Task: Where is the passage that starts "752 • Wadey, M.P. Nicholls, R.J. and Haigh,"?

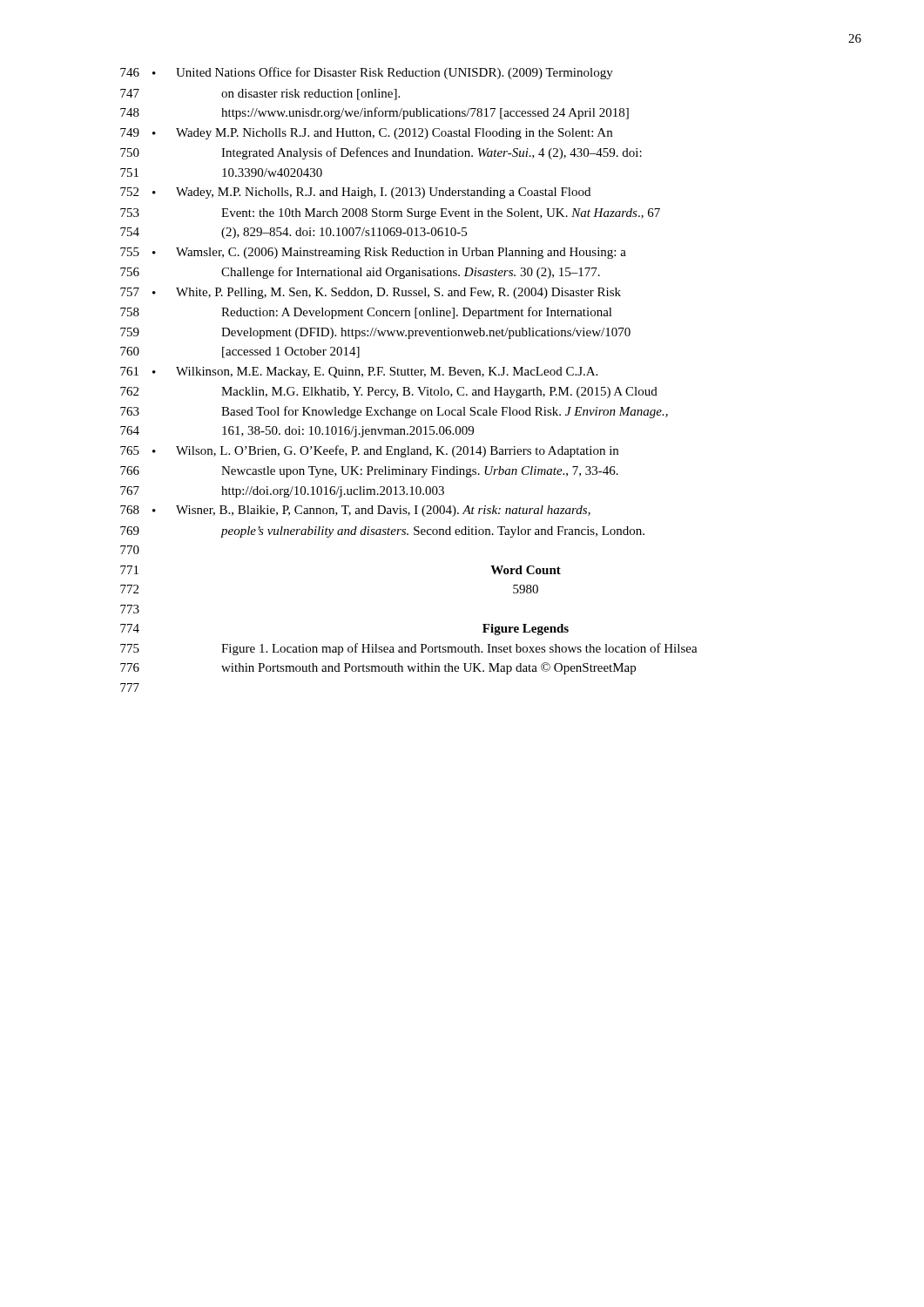Action: tap(462, 212)
